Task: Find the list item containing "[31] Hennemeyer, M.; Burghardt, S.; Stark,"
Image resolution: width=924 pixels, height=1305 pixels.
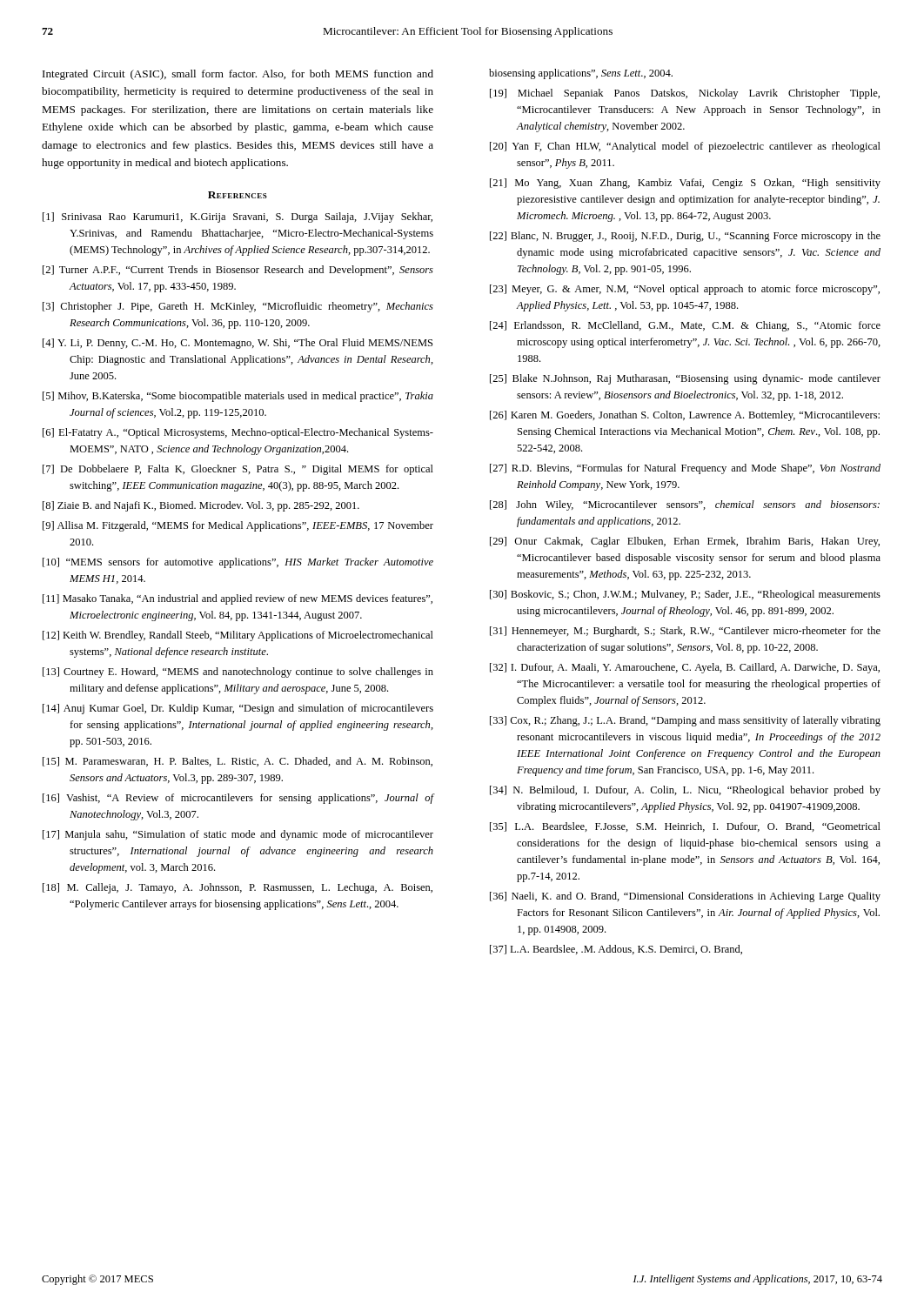Action: tap(685, 639)
